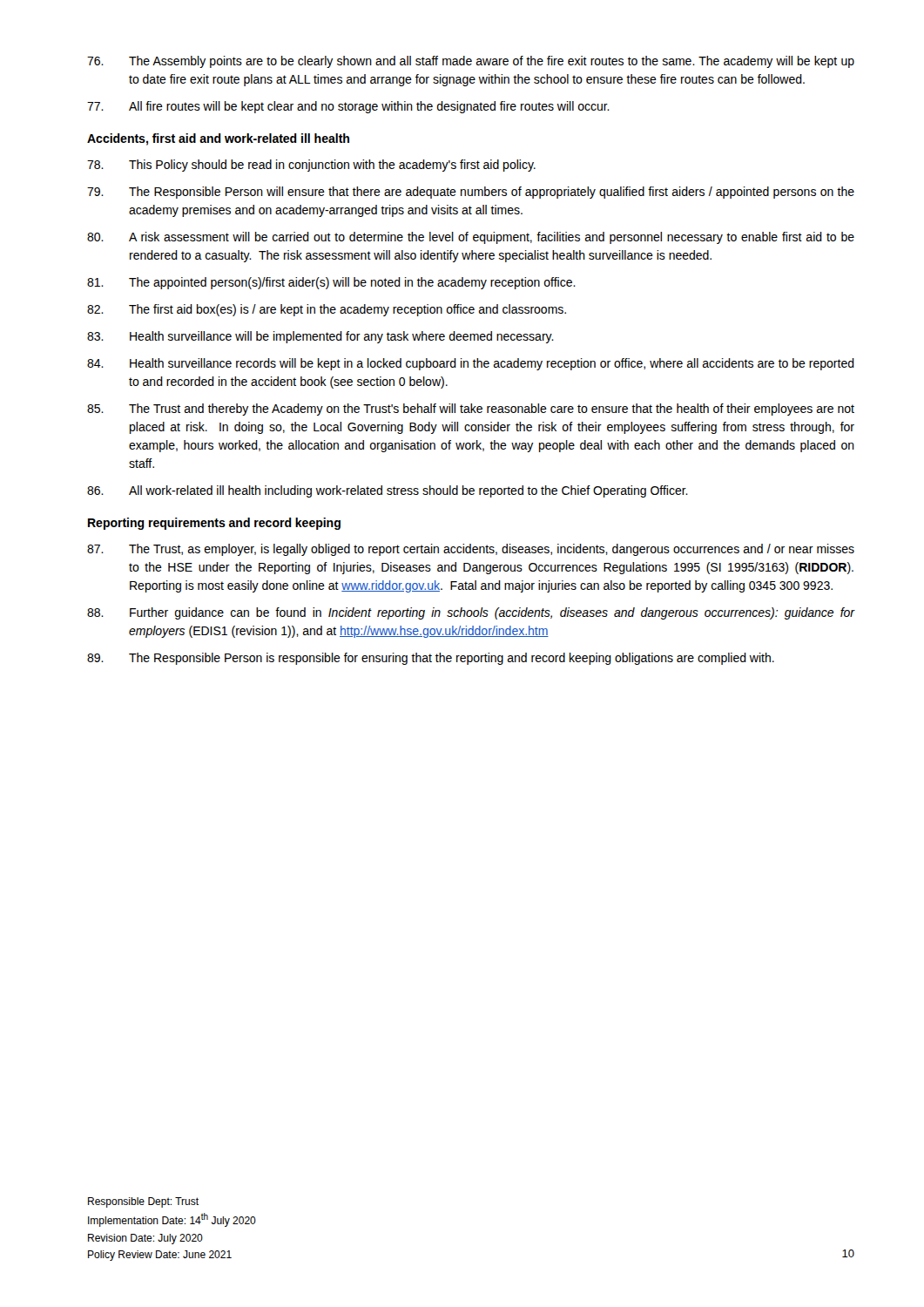Find the list item containing "80. A risk assessment will be"

(x=471, y=247)
